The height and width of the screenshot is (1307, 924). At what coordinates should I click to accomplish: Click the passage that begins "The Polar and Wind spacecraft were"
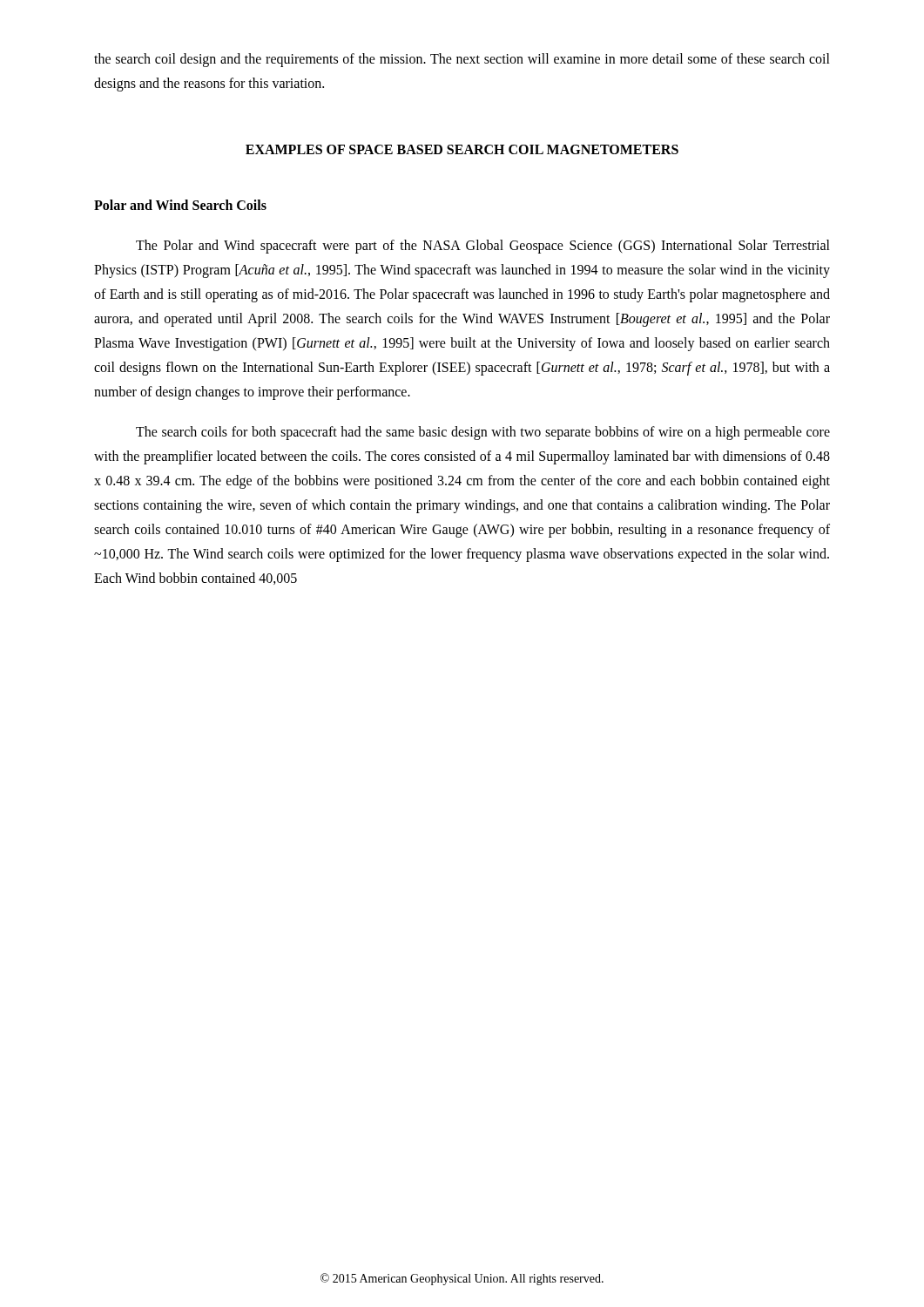(462, 319)
